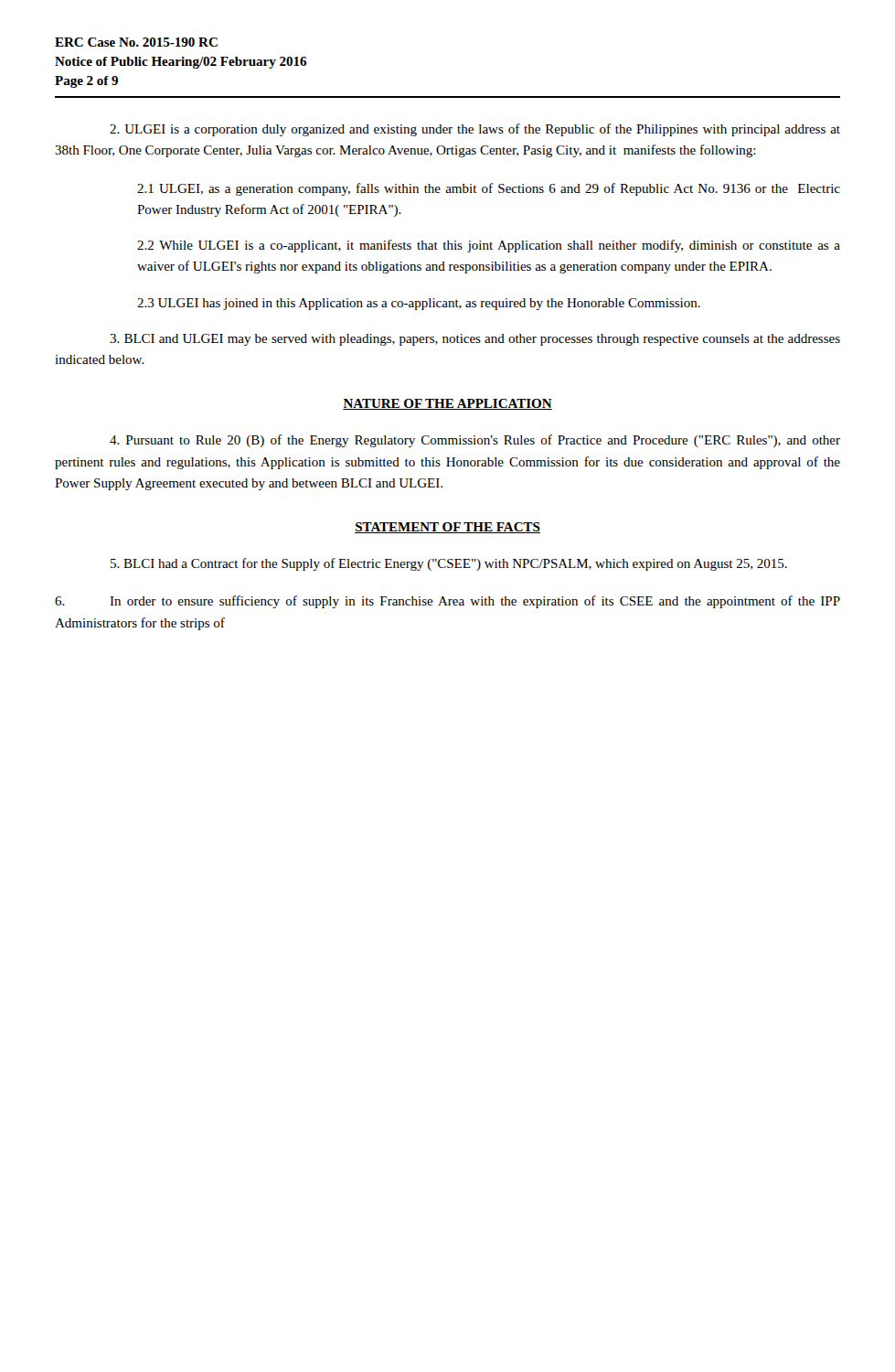The width and height of the screenshot is (895, 1372).
Task: Select the element starting "ULGEI is a corporation duly"
Action: pyautogui.click(x=448, y=140)
